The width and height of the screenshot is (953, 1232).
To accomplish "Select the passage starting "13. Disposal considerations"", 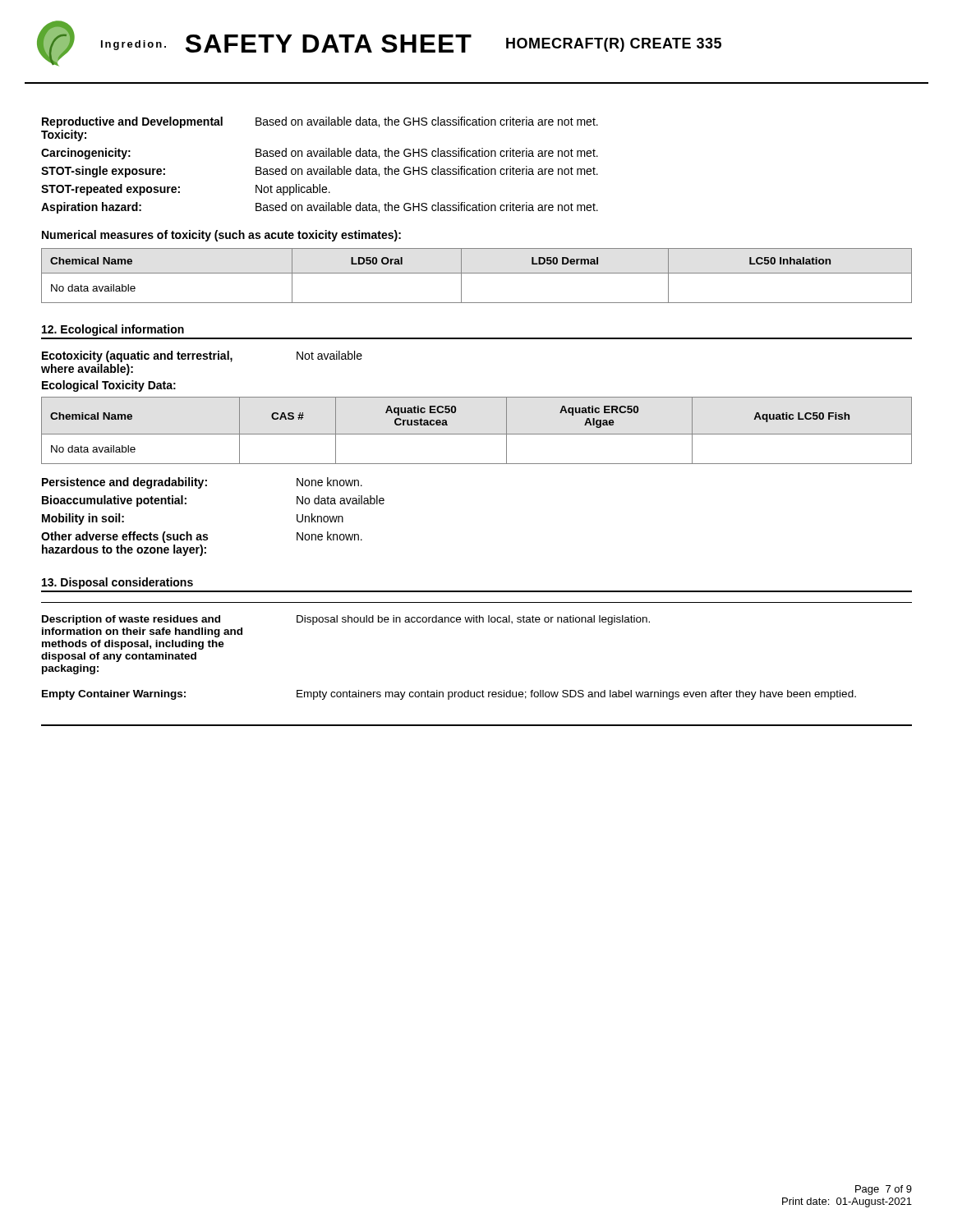I will pyautogui.click(x=117, y=582).
